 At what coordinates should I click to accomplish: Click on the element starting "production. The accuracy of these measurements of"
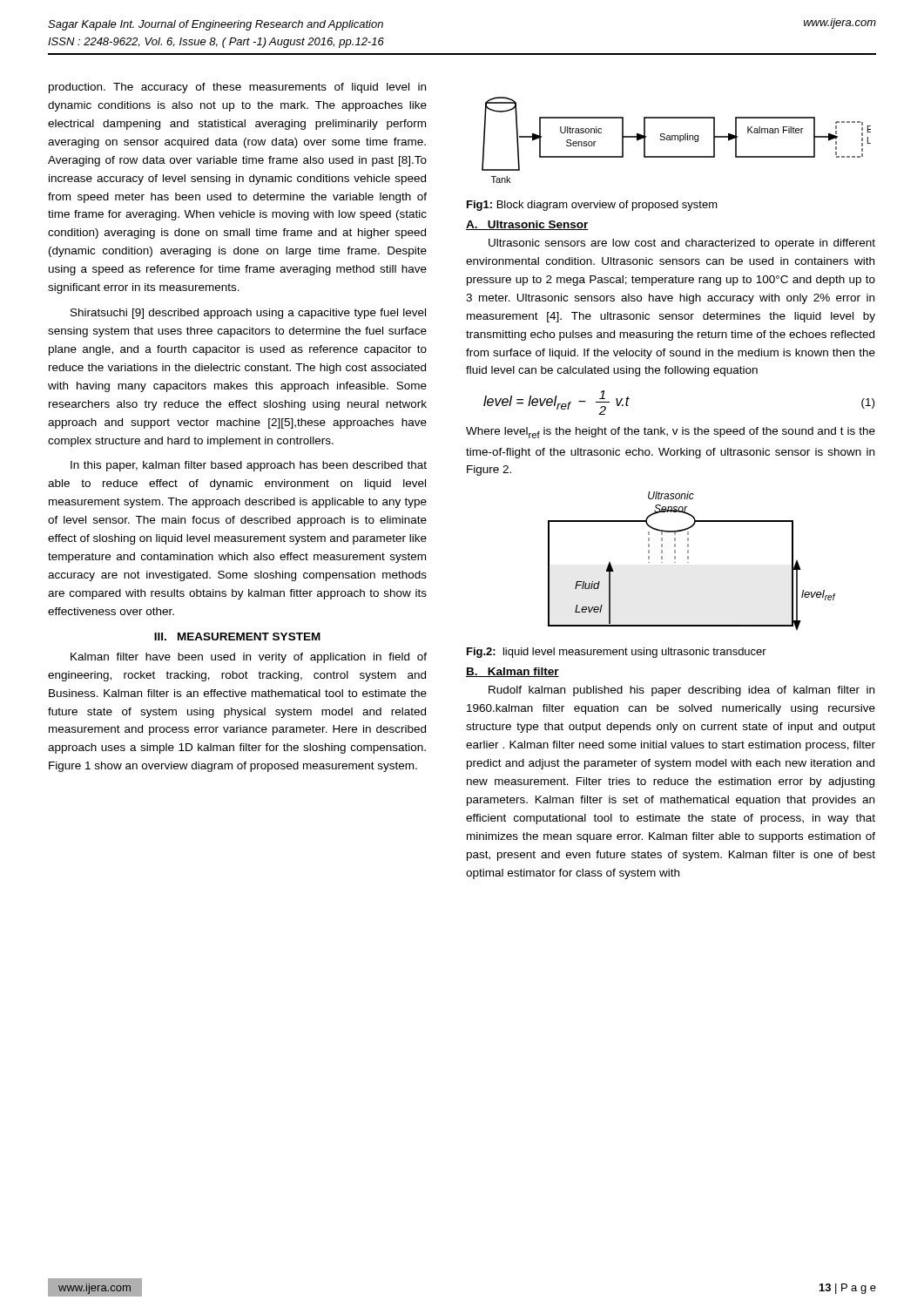[237, 188]
